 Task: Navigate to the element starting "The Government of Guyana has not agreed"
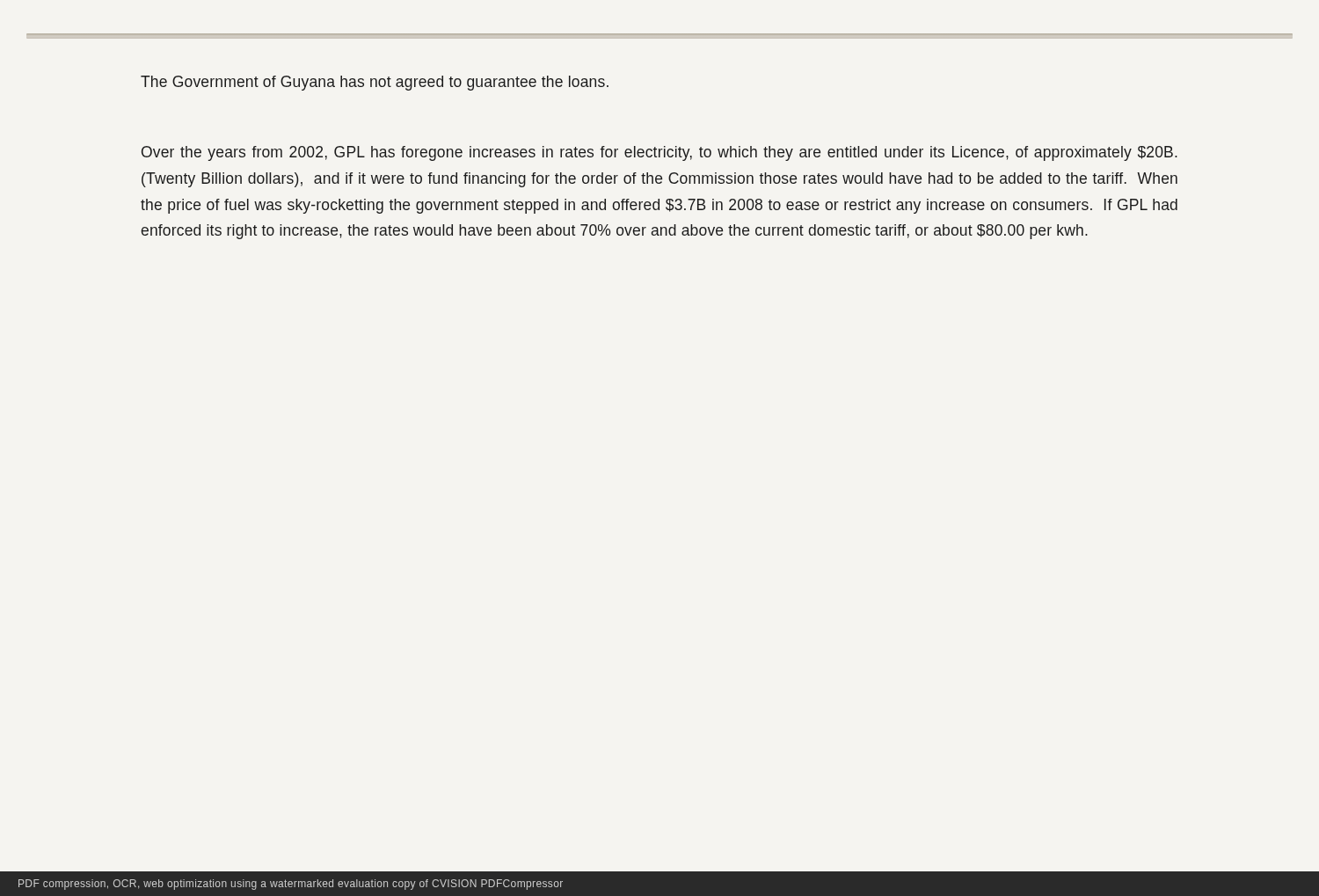click(x=375, y=82)
